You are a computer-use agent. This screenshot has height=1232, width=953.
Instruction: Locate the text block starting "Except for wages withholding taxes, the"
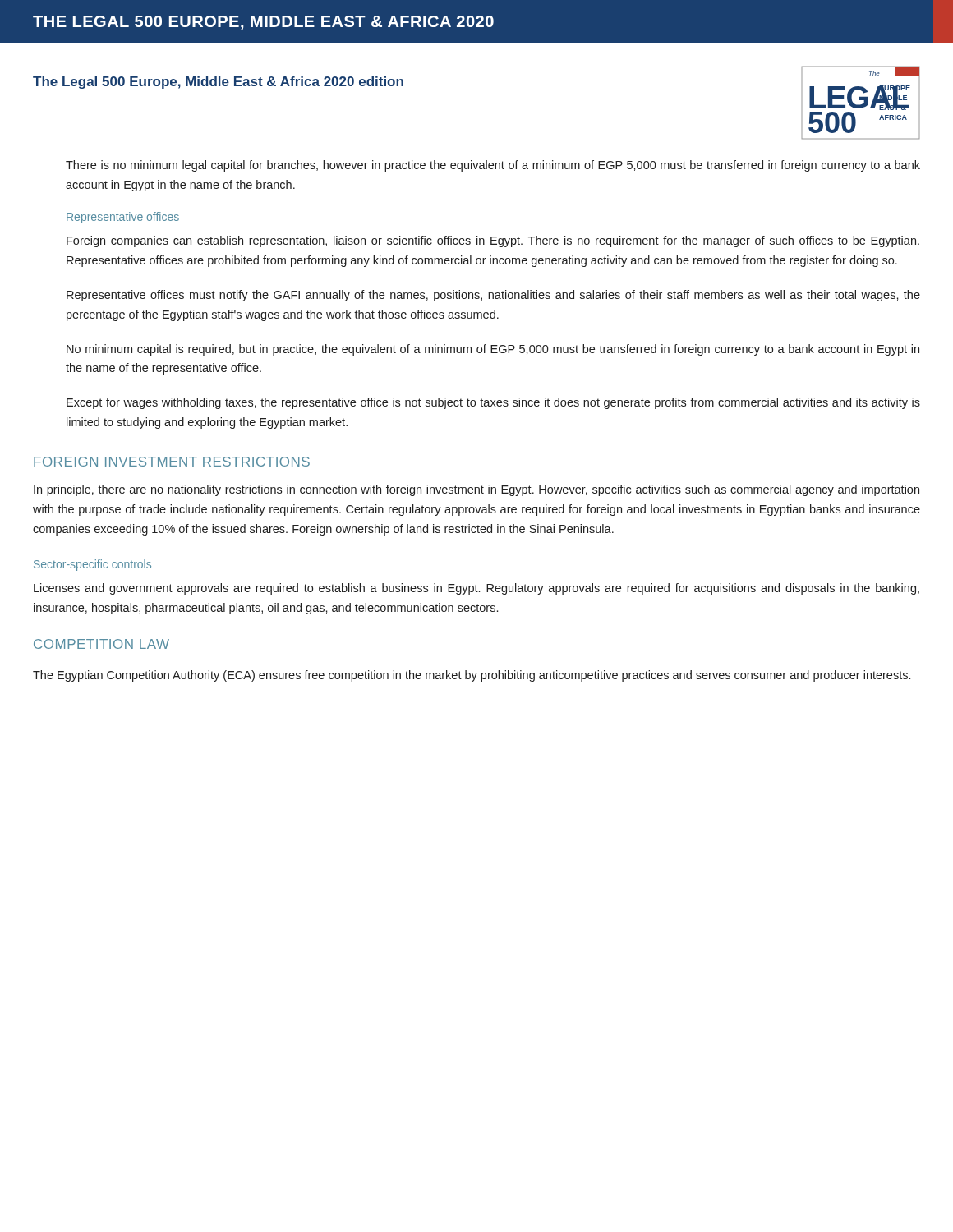coord(493,413)
